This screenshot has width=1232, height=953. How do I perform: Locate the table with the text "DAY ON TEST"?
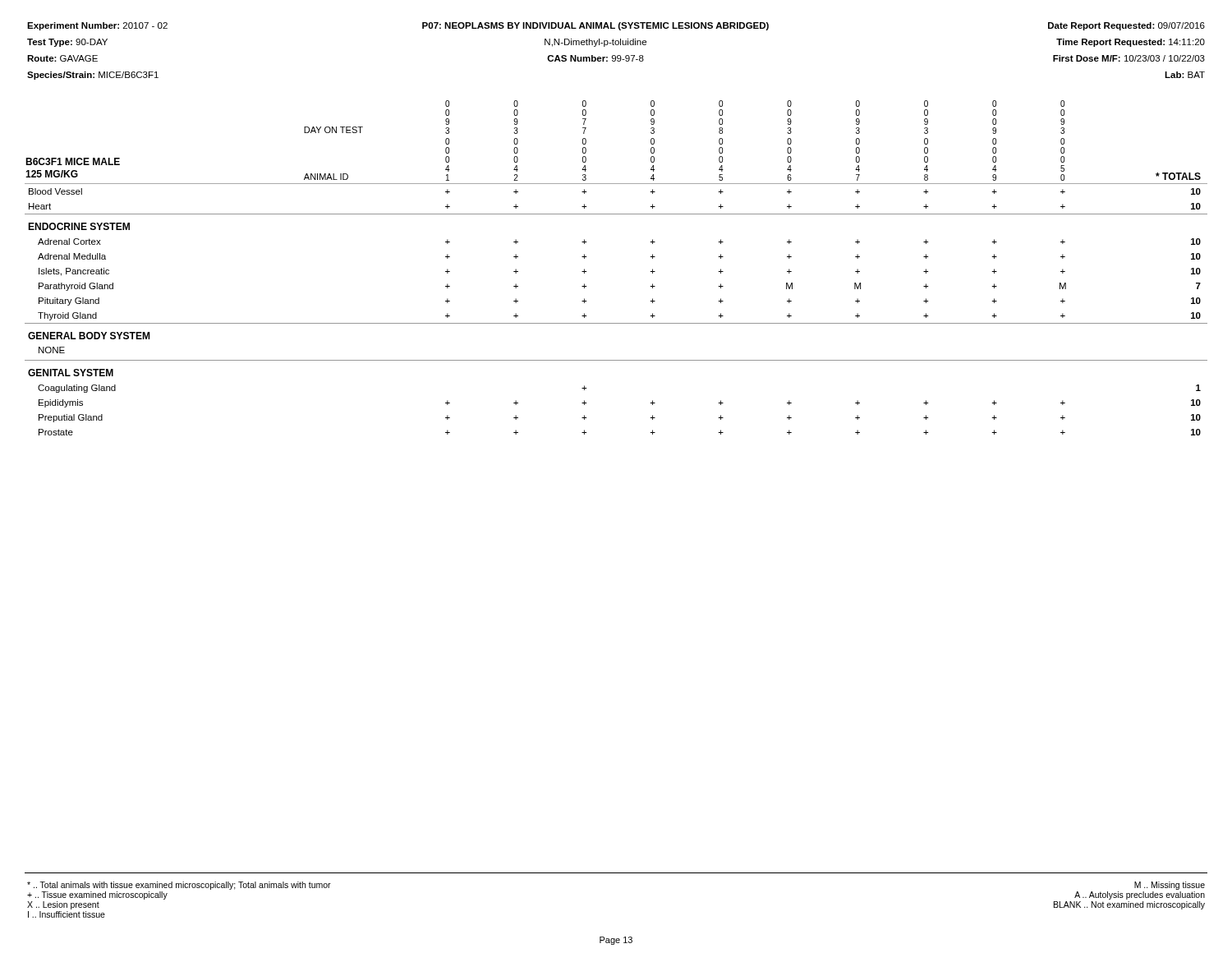click(616, 269)
